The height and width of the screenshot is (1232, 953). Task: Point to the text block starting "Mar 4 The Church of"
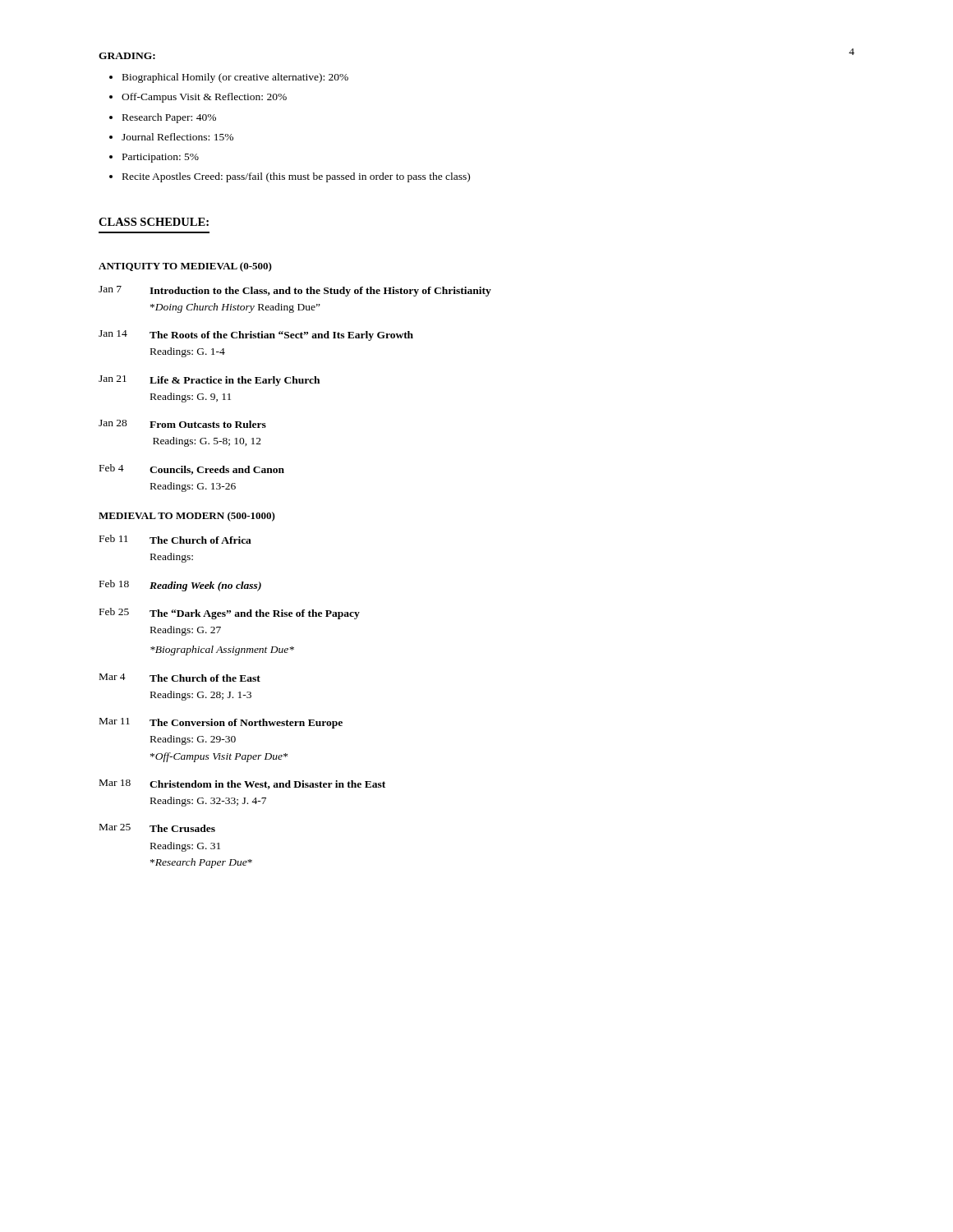(180, 678)
